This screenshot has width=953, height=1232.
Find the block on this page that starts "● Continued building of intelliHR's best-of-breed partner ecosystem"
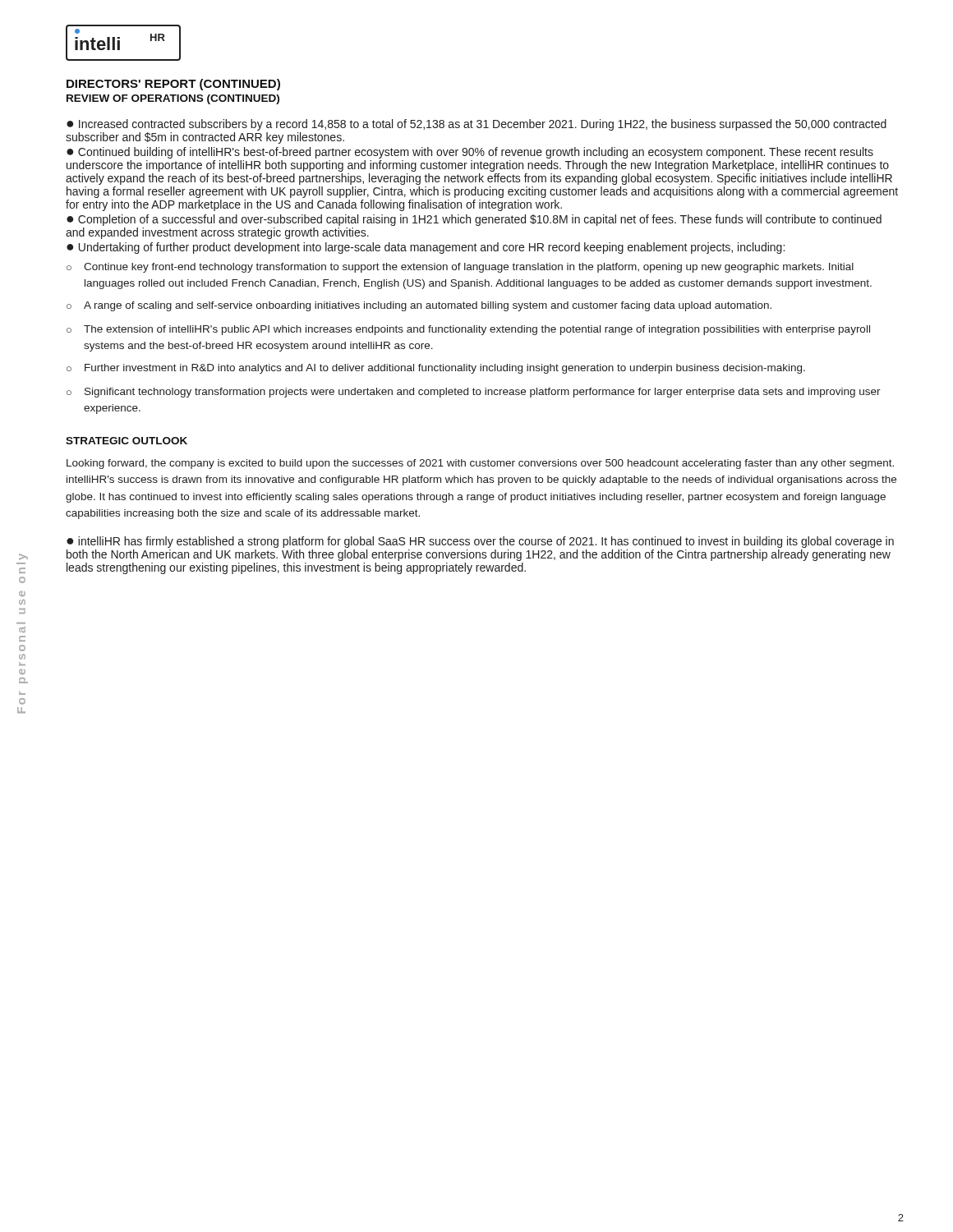pyautogui.click(x=485, y=177)
